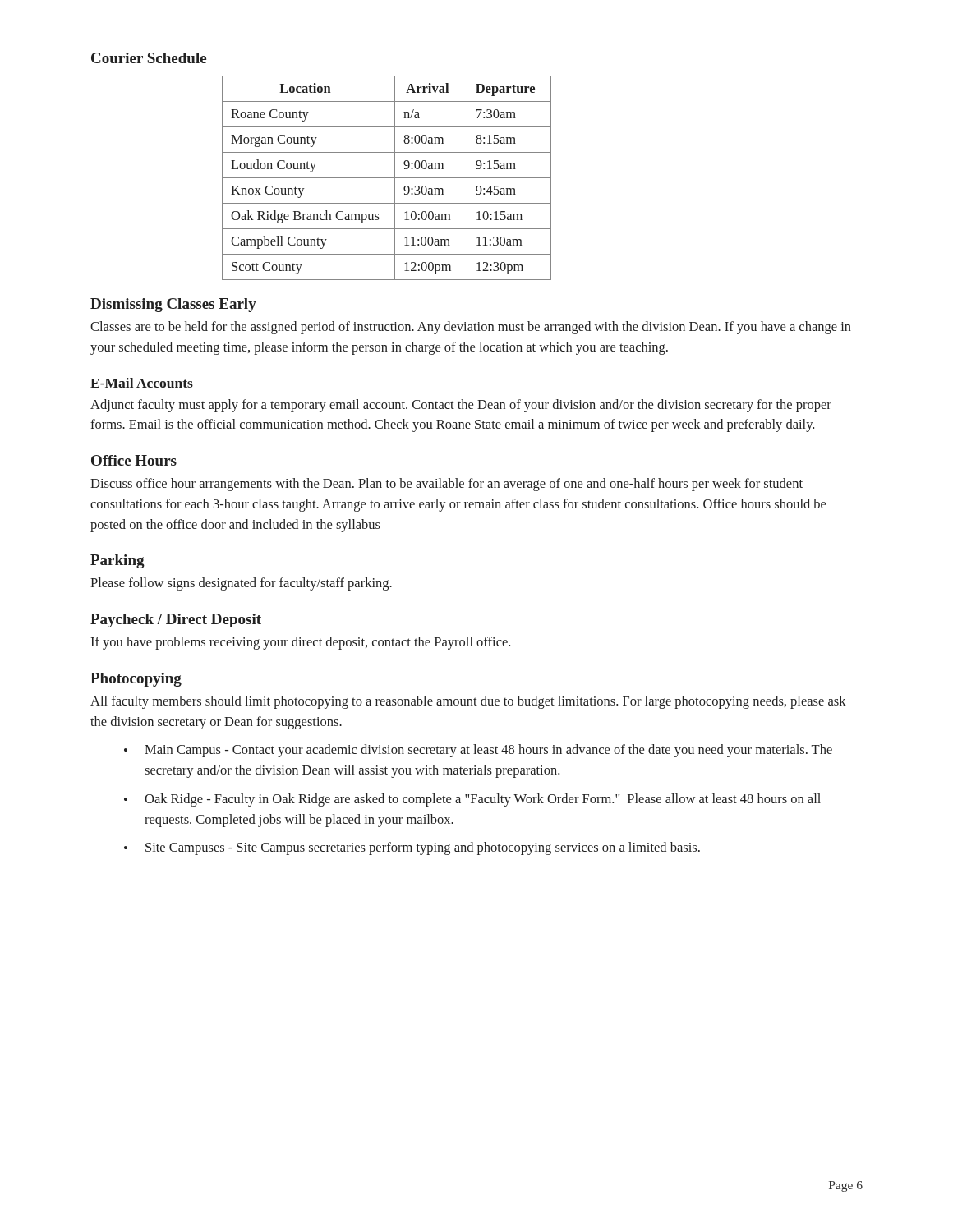Point to the block beginning "Classes are to be held for the assigned"
This screenshot has width=953, height=1232.
tap(471, 337)
